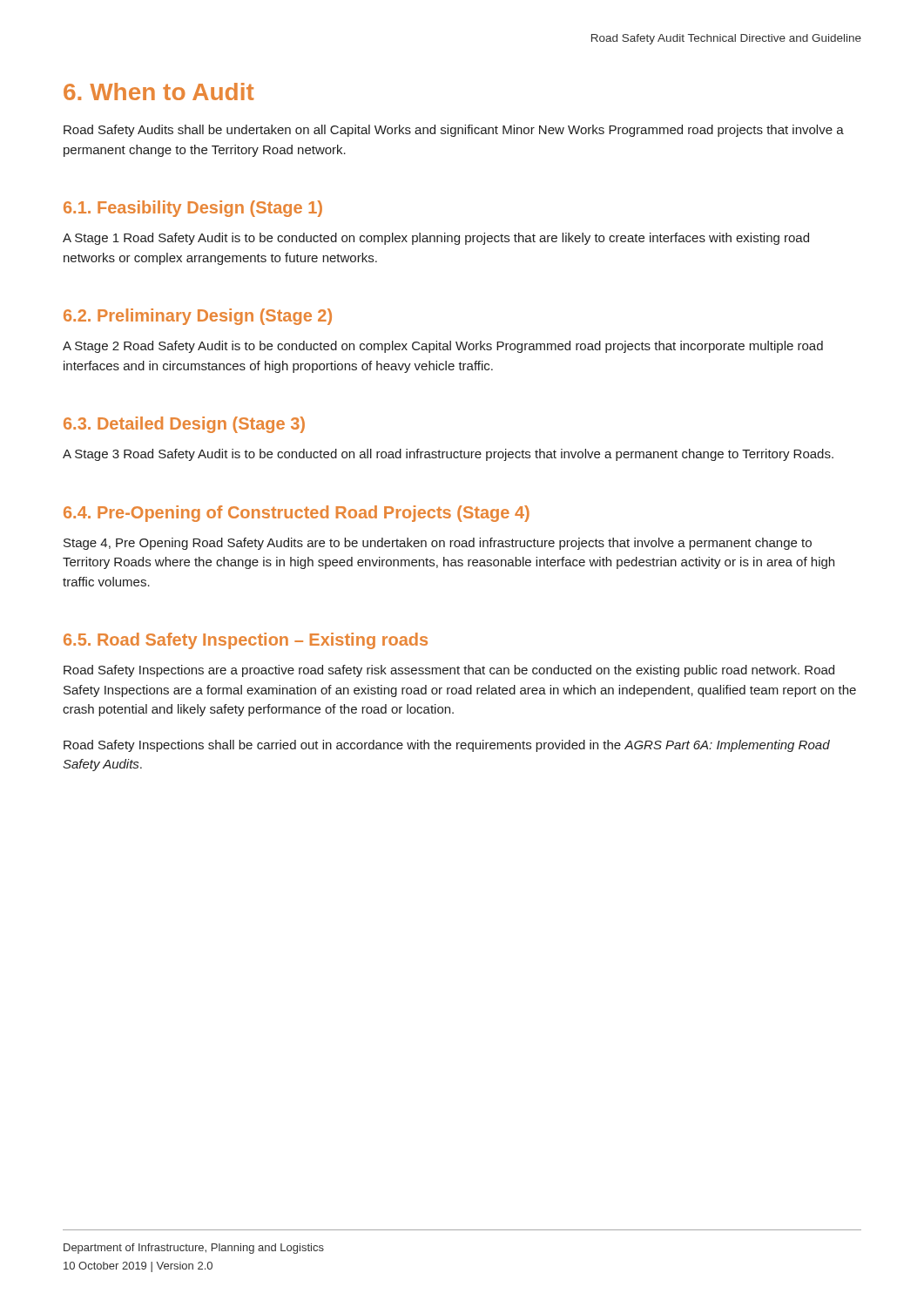Navigate to the text starting "6.5. Road Safety Inspection"
The width and height of the screenshot is (924, 1307).
[246, 641]
